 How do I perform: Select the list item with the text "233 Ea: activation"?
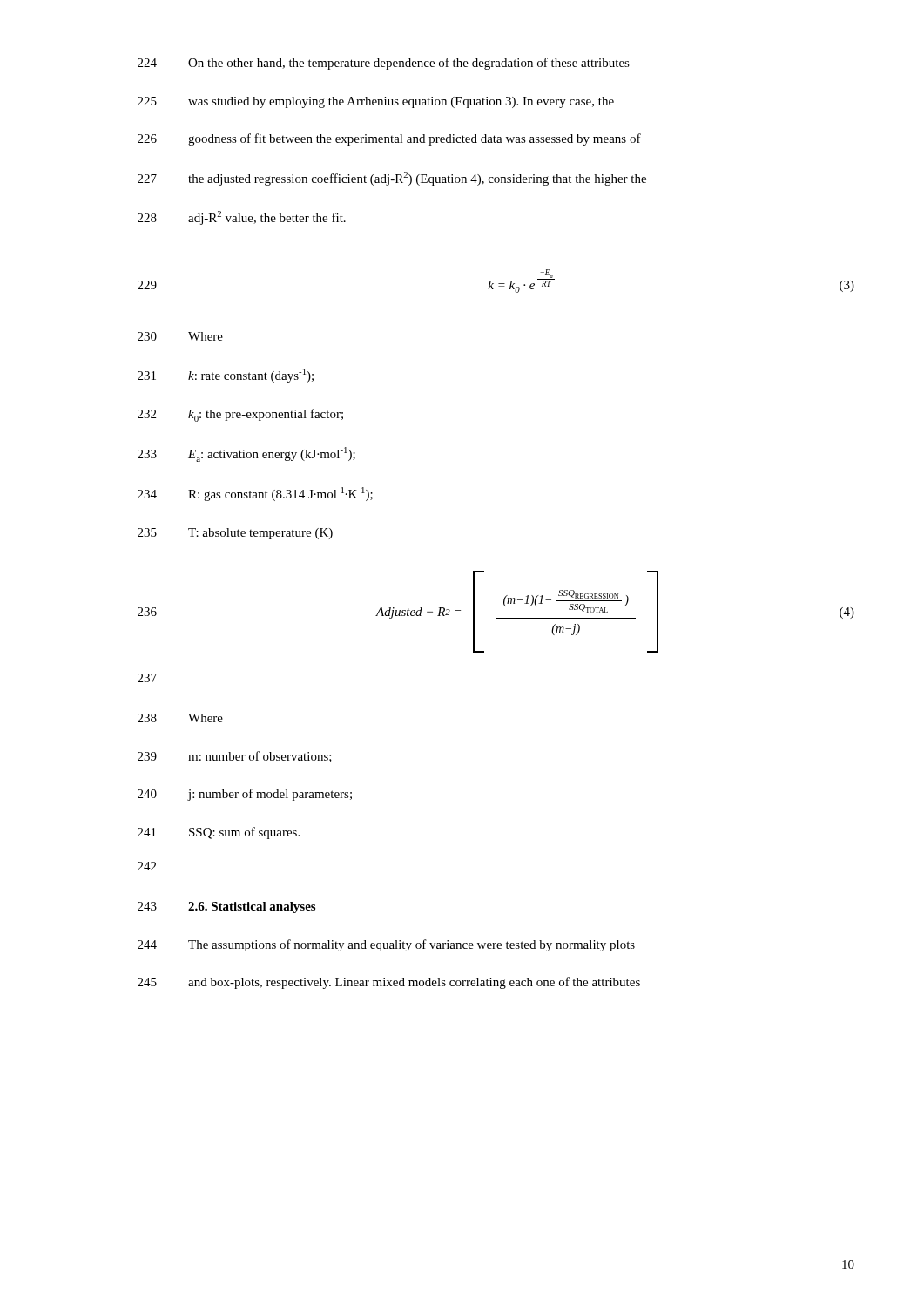(246, 454)
